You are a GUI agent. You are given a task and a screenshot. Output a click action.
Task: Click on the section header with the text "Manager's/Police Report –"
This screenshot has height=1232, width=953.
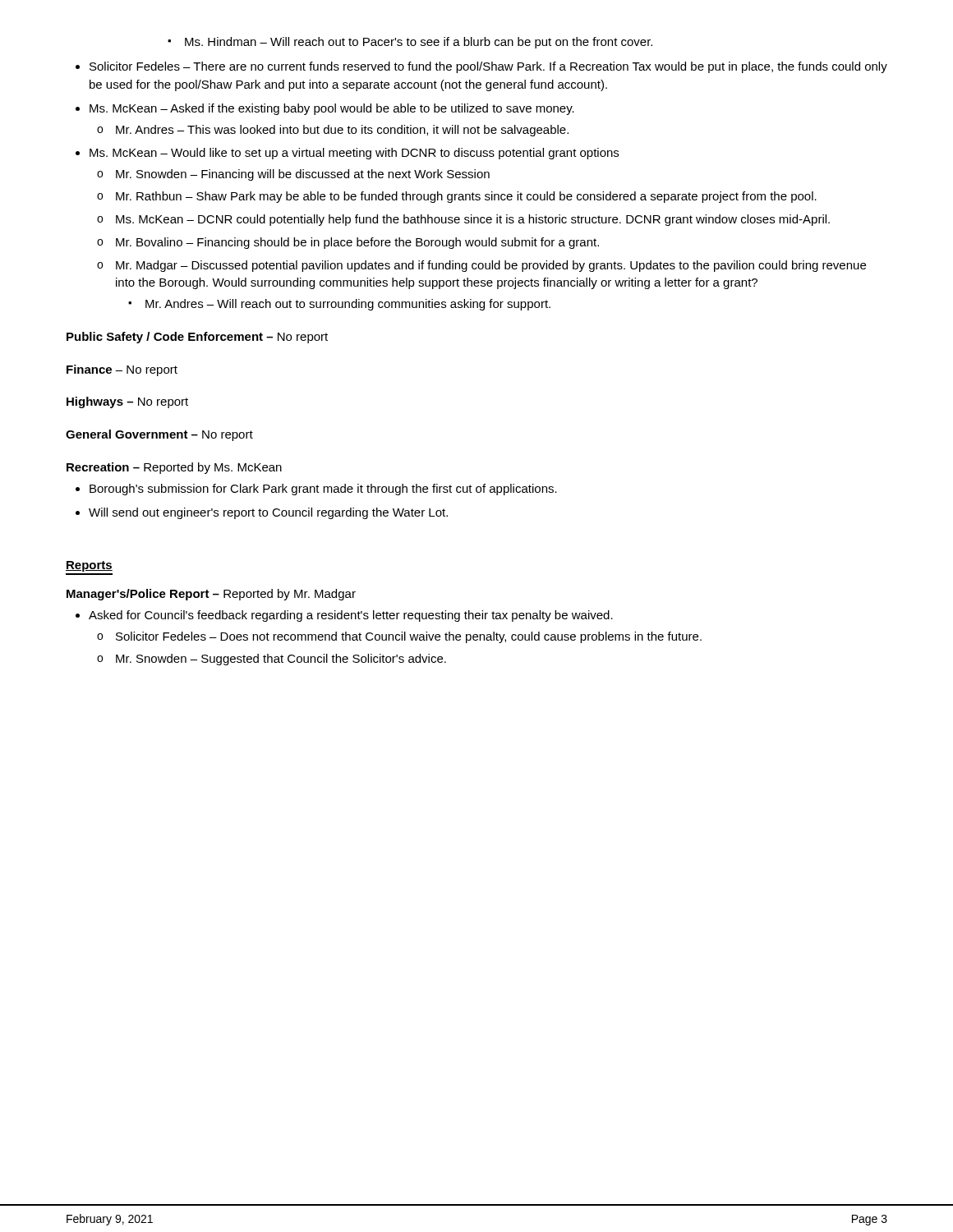pyautogui.click(x=211, y=593)
